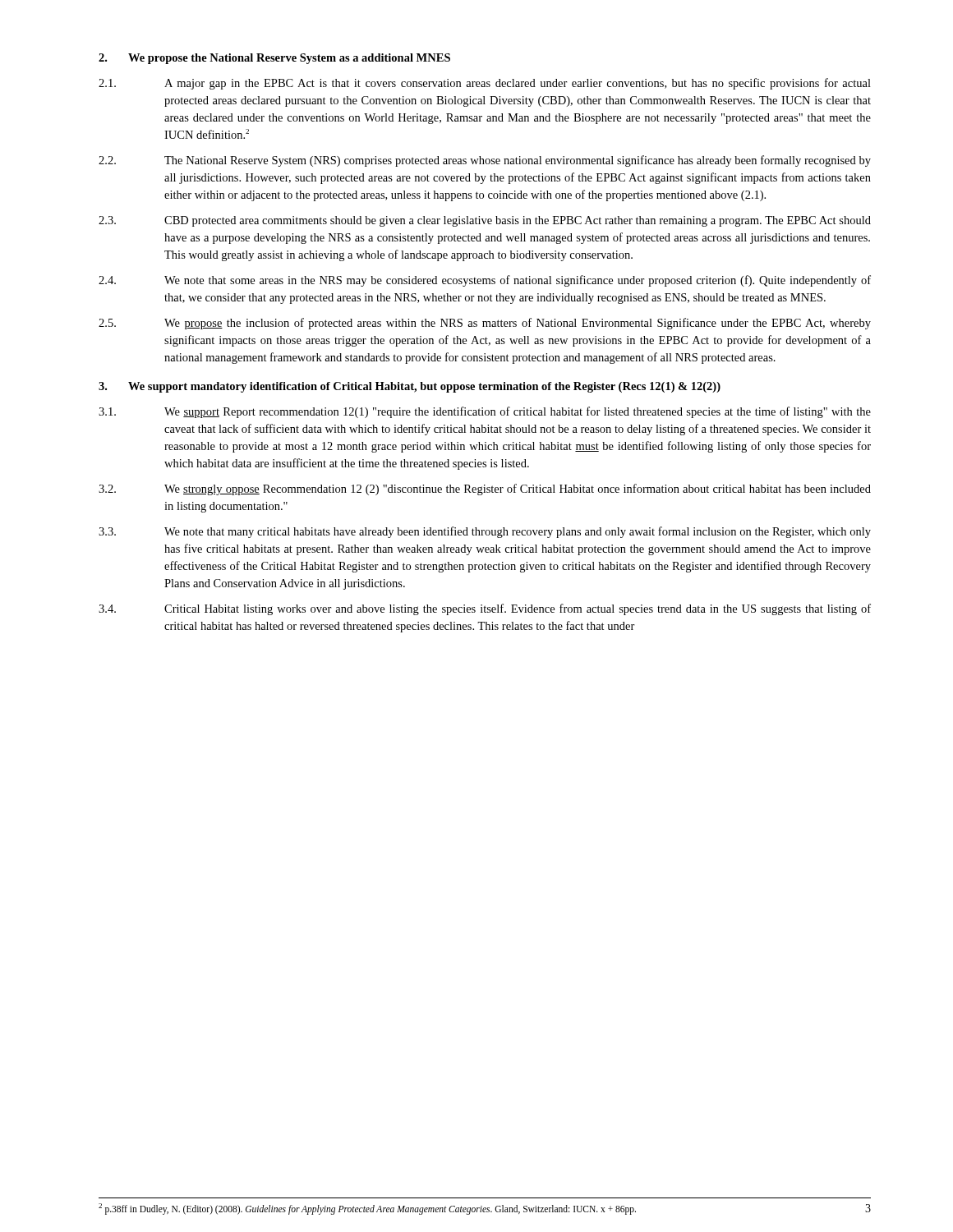
Task: Select the list item with the text "3.1. We support Report recommendation 12(1) "require"
Action: point(485,438)
